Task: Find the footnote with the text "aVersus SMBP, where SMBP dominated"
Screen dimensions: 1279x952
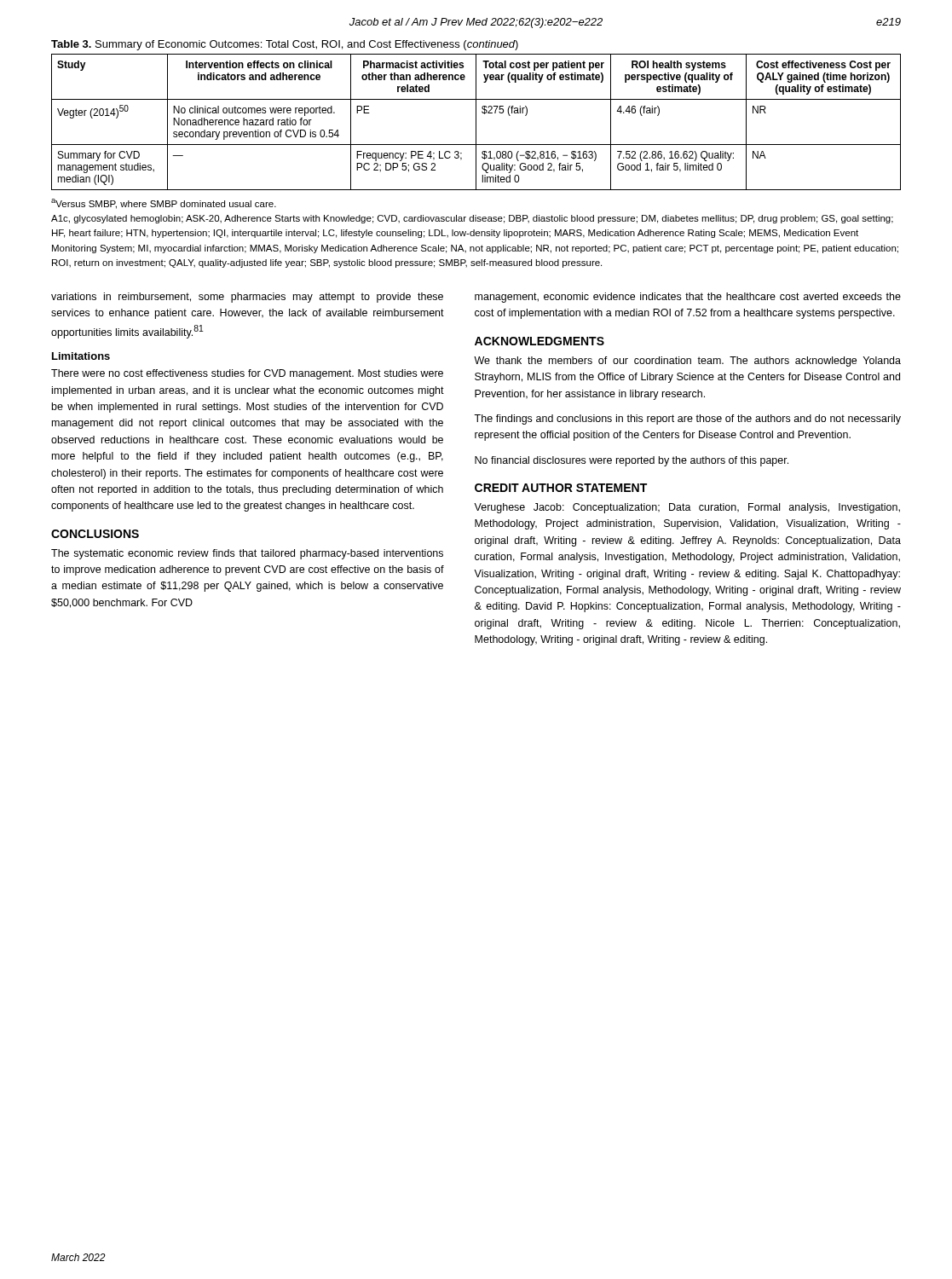Action: [x=475, y=231]
